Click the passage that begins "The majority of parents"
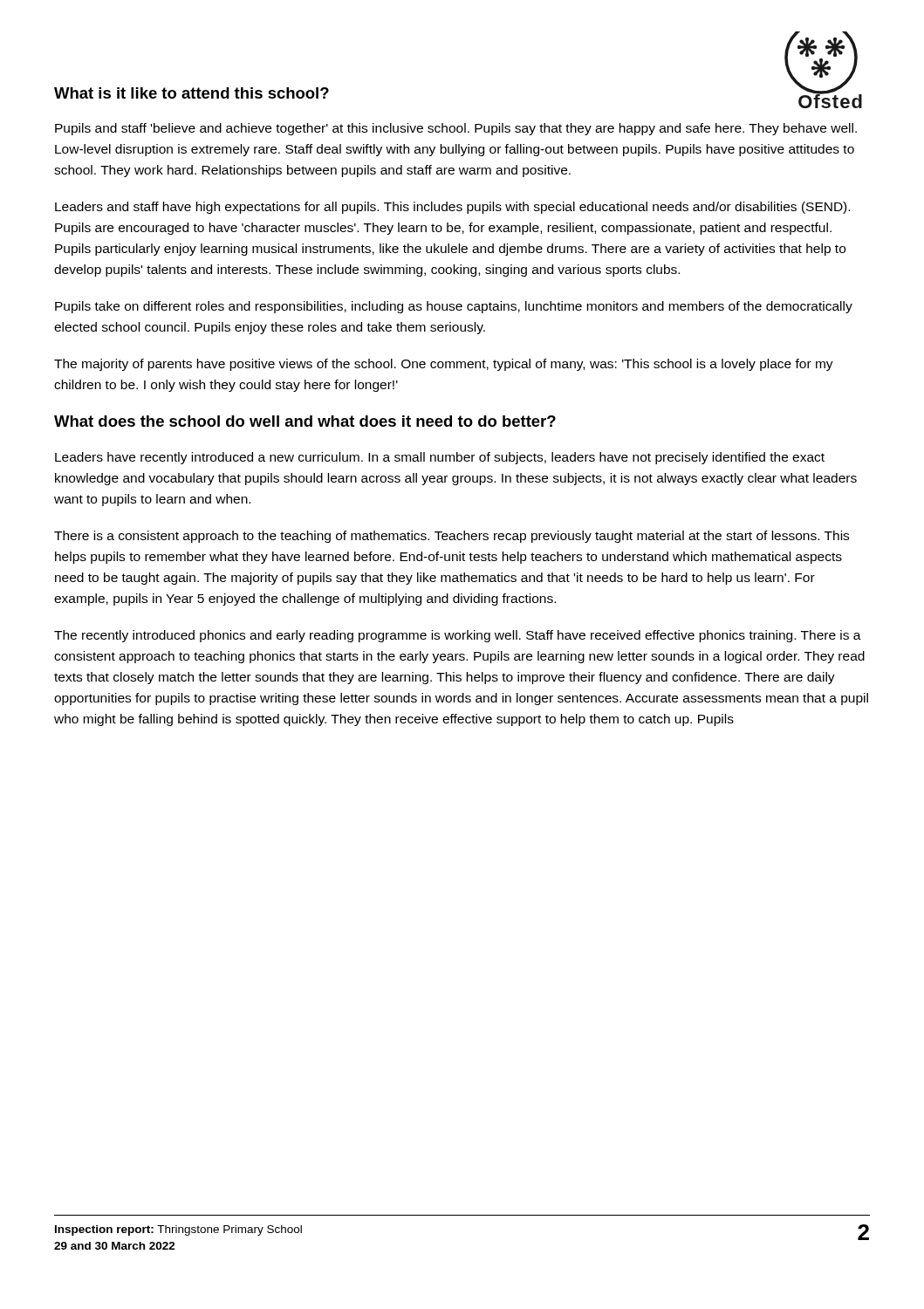Viewport: 924px width, 1309px height. coord(443,374)
